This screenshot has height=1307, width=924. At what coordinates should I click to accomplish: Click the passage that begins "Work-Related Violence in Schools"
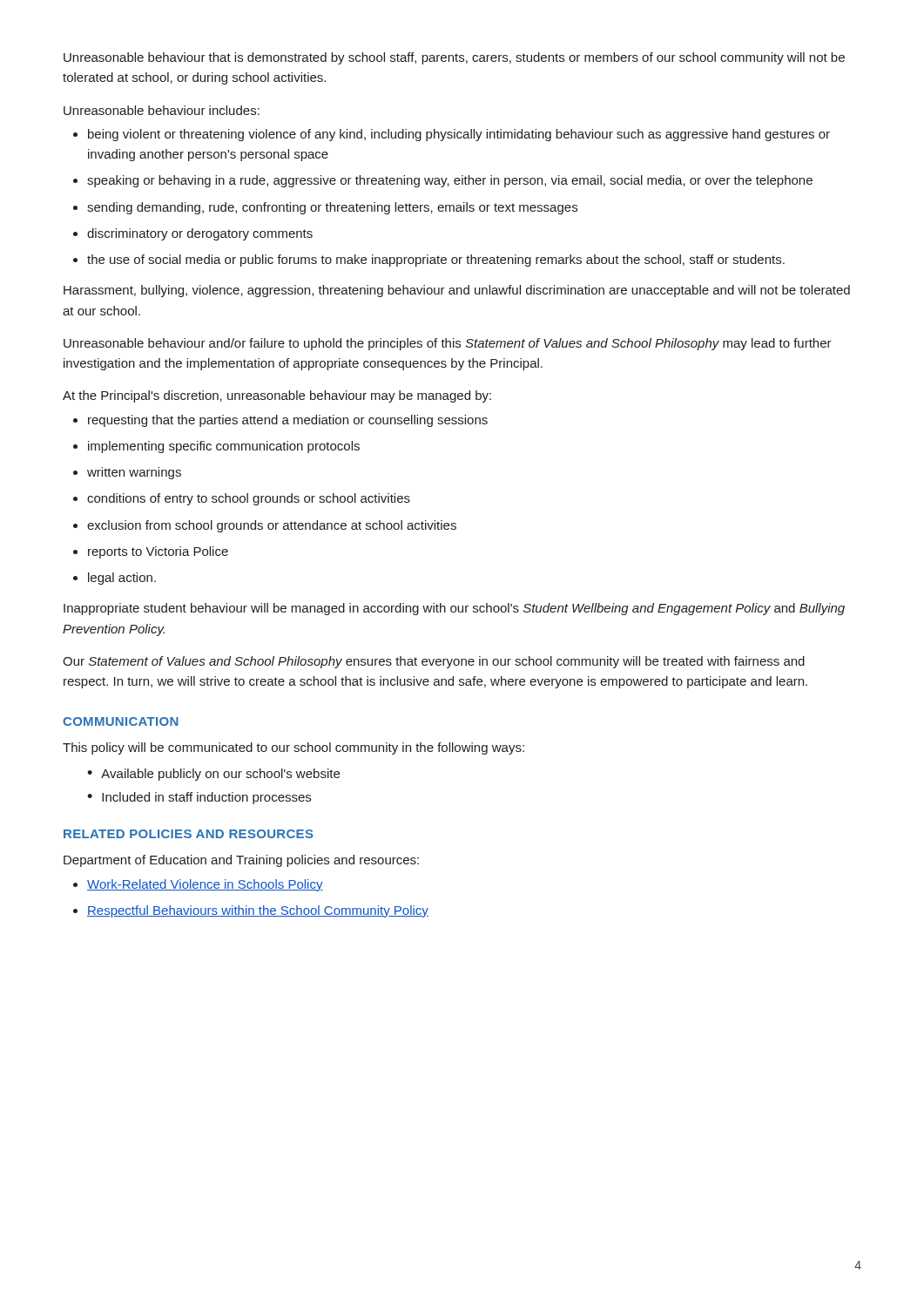click(x=198, y=885)
